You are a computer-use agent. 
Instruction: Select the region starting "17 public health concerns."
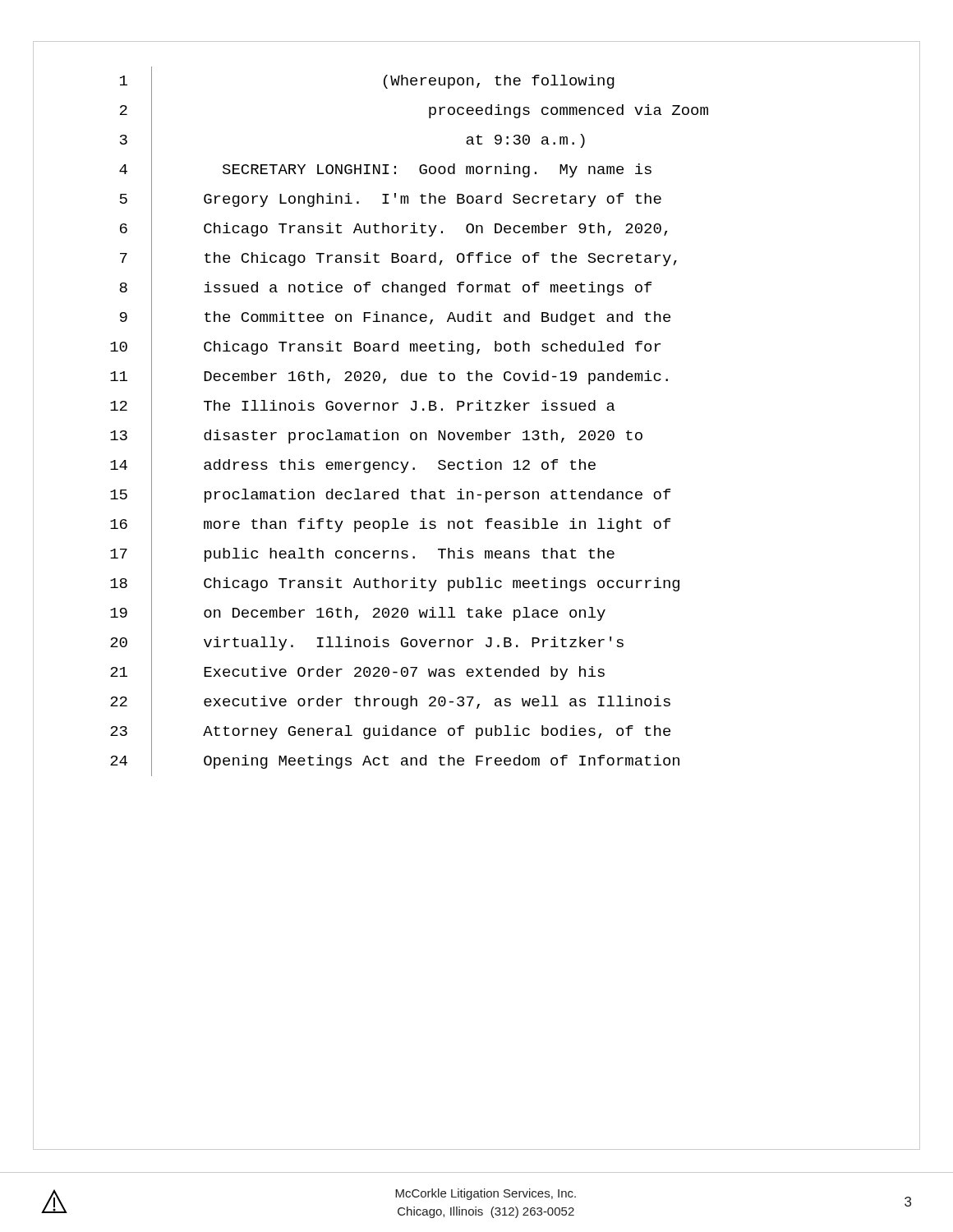click(x=476, y=554)
